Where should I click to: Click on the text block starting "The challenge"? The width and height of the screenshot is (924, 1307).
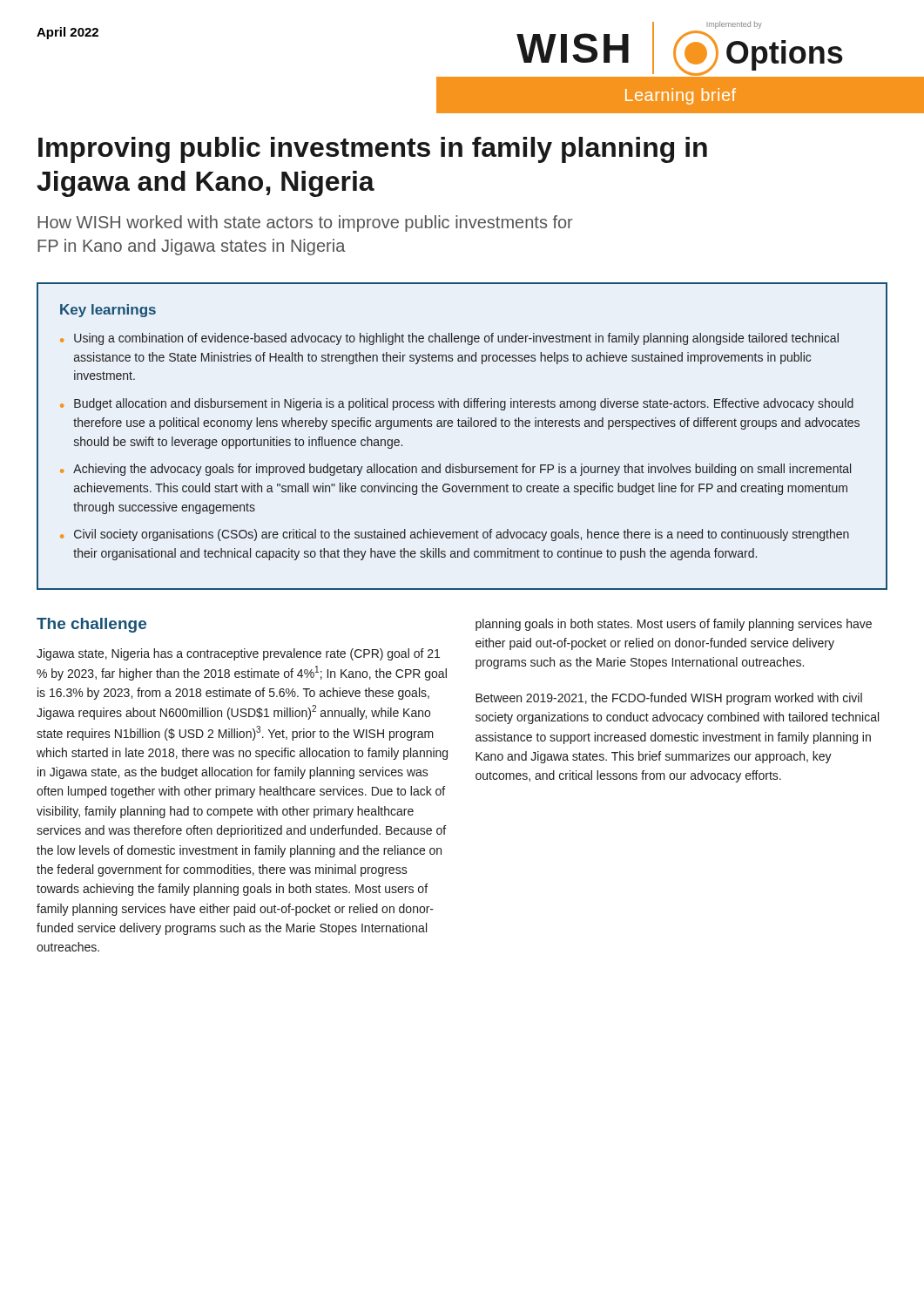tap(92, 623)
